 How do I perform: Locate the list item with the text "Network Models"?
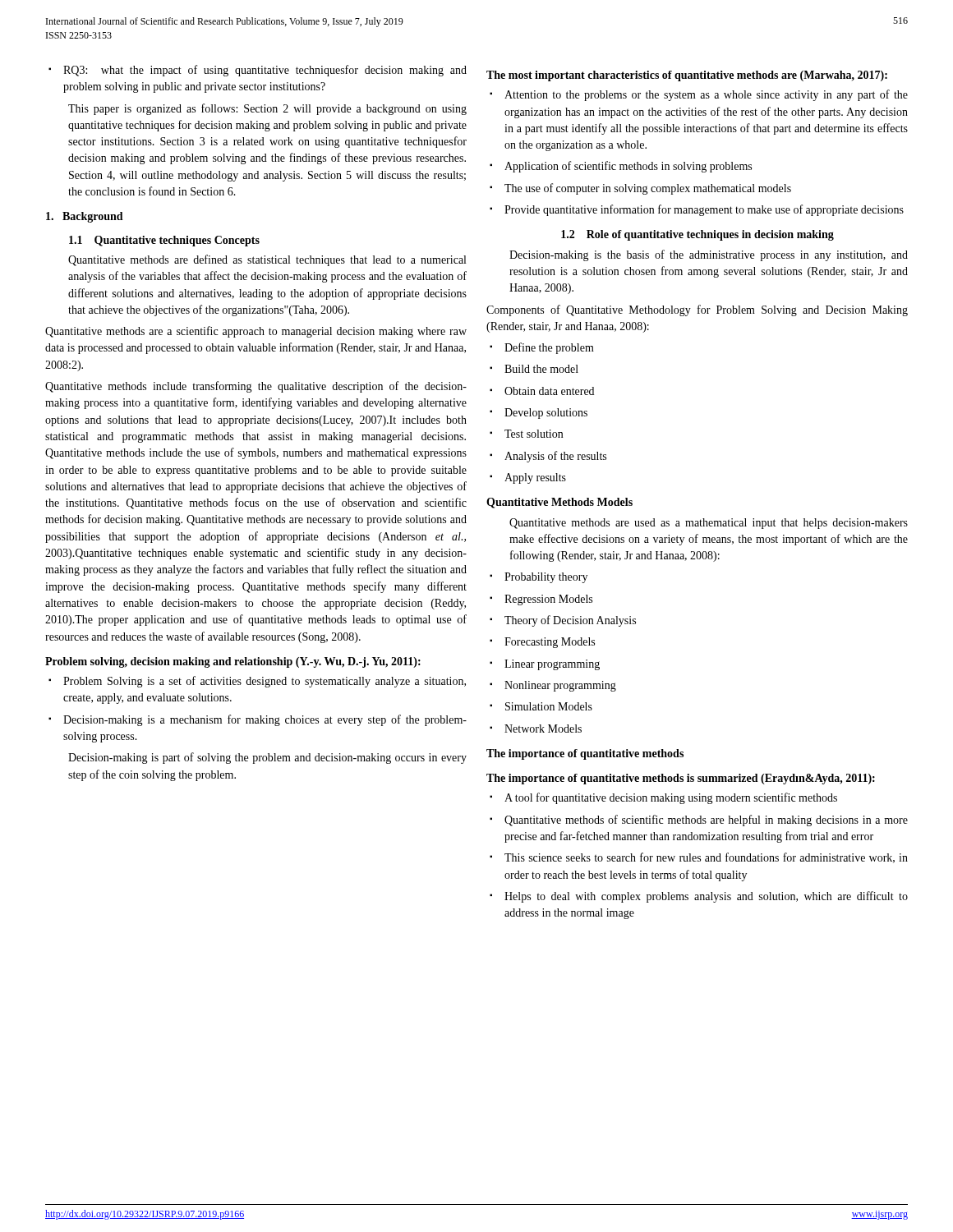tap(536, 729)
